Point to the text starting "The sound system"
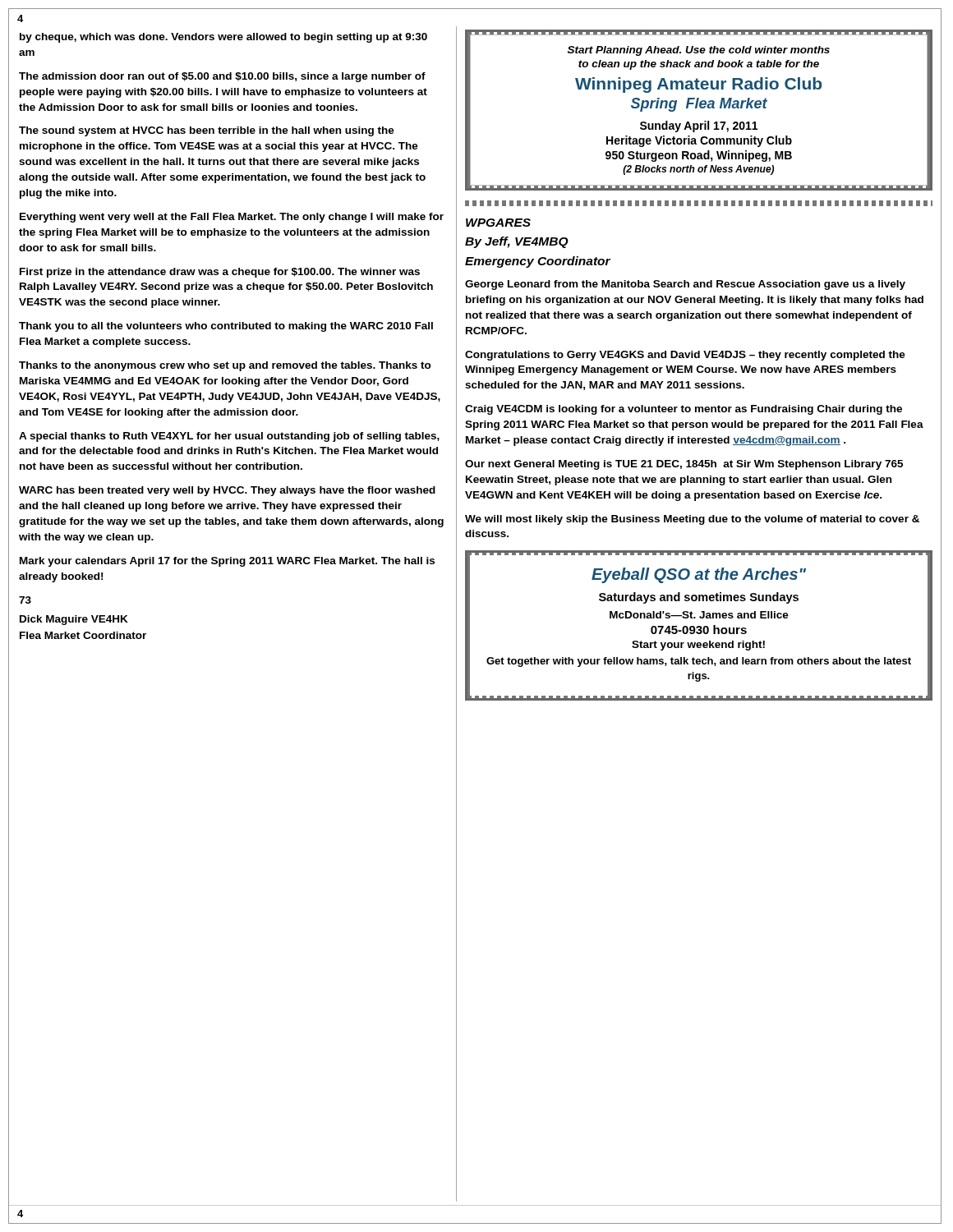 click(232, 162)
